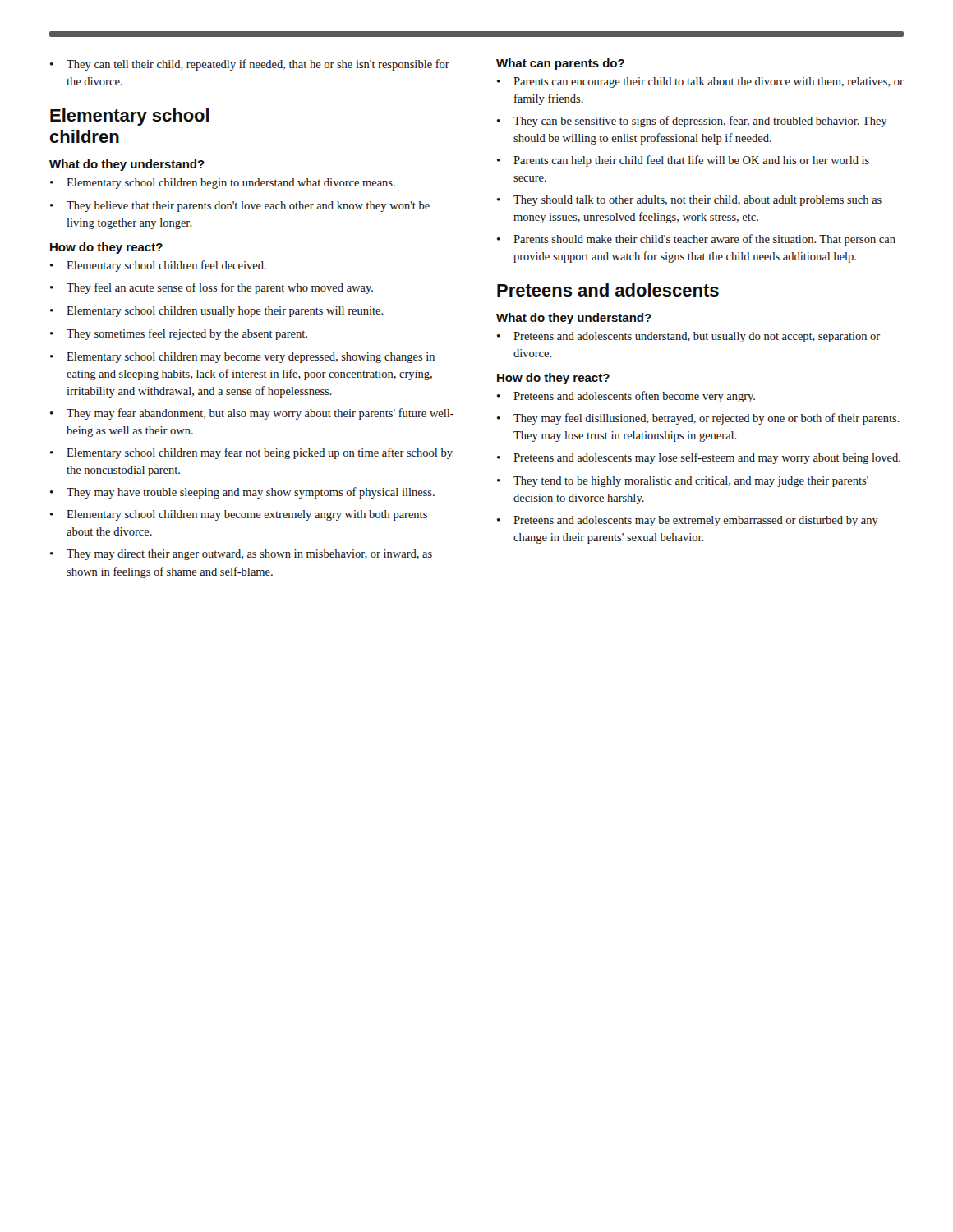Image resolution: width=953 pixels, height=1232 pixels.
Task: Click the passage that begins "• Parents can help their"
Action: [700, 169]
